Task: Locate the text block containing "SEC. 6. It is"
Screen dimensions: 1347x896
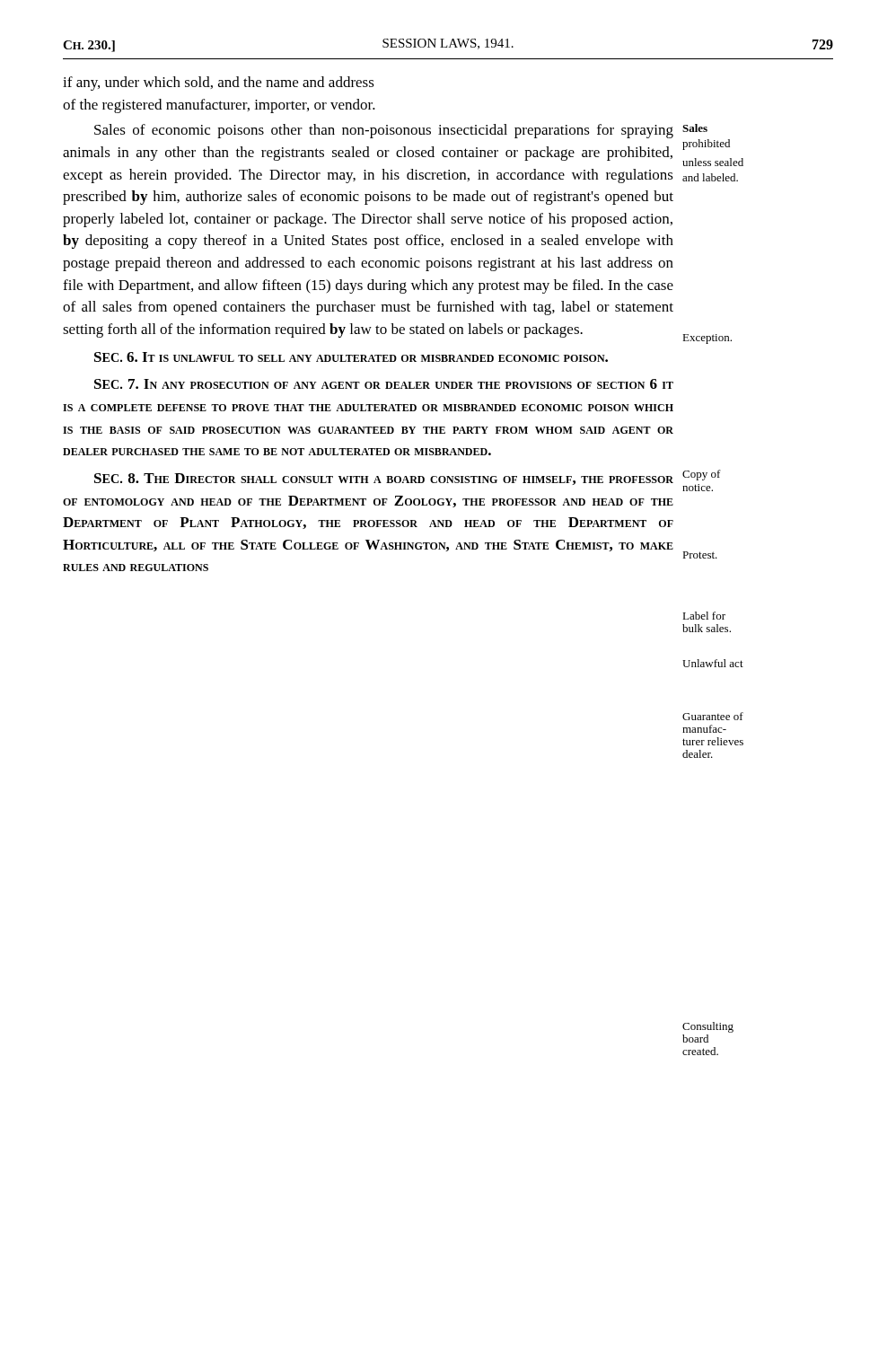Action: [x=368, y=357]
